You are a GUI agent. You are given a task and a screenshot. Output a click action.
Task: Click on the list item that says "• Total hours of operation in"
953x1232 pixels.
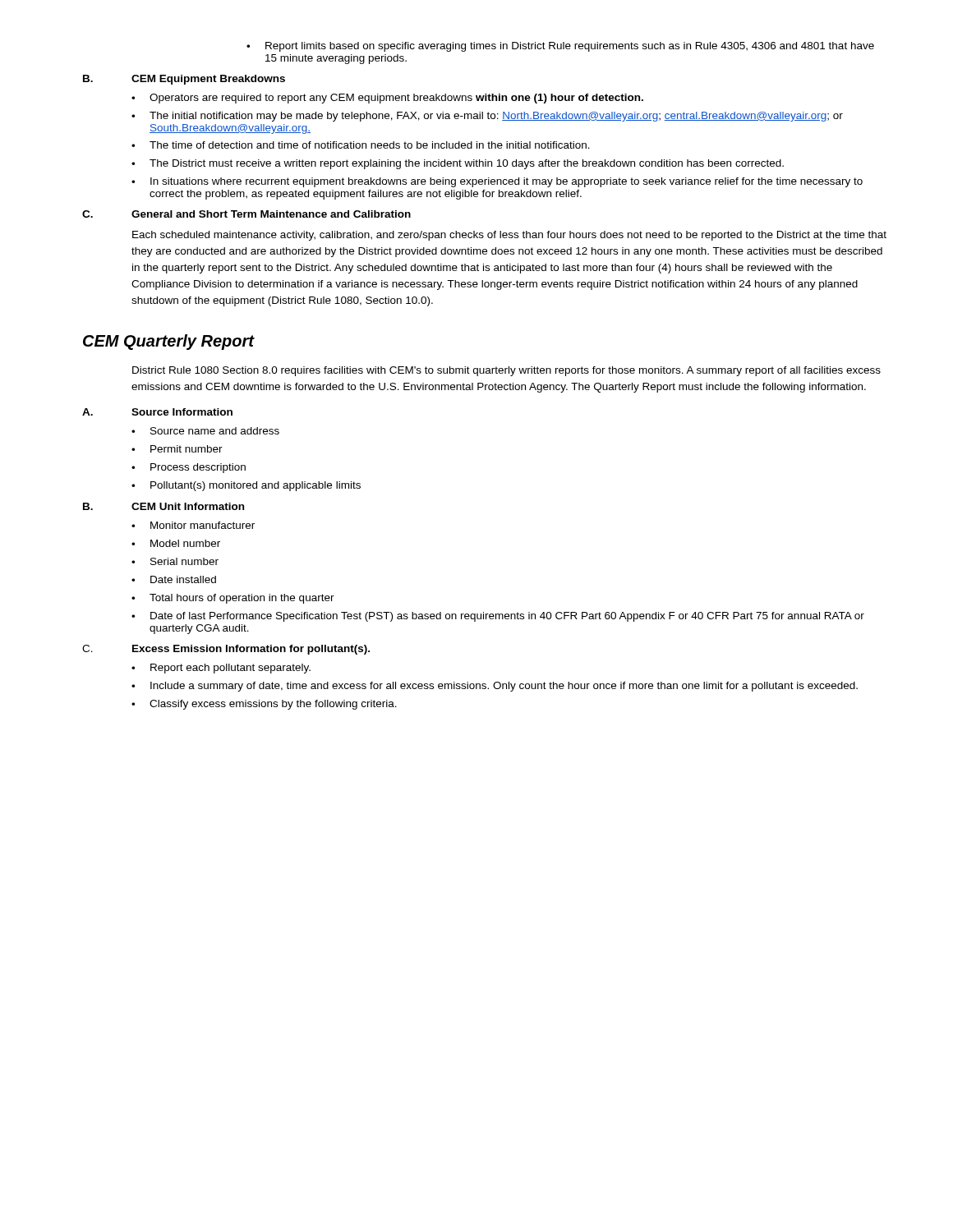(233, 599)
